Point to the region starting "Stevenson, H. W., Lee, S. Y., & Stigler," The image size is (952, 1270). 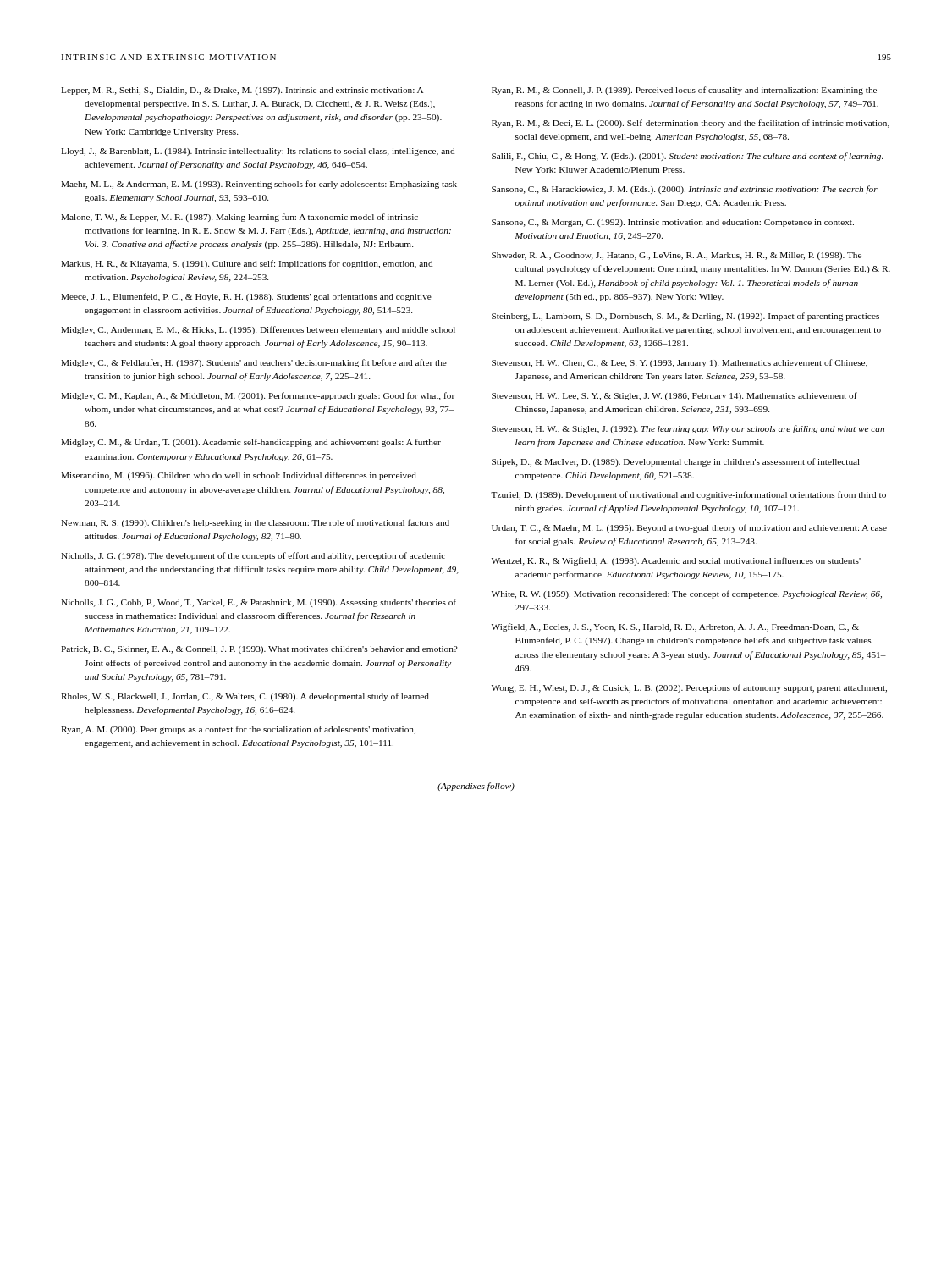point(674,402)
